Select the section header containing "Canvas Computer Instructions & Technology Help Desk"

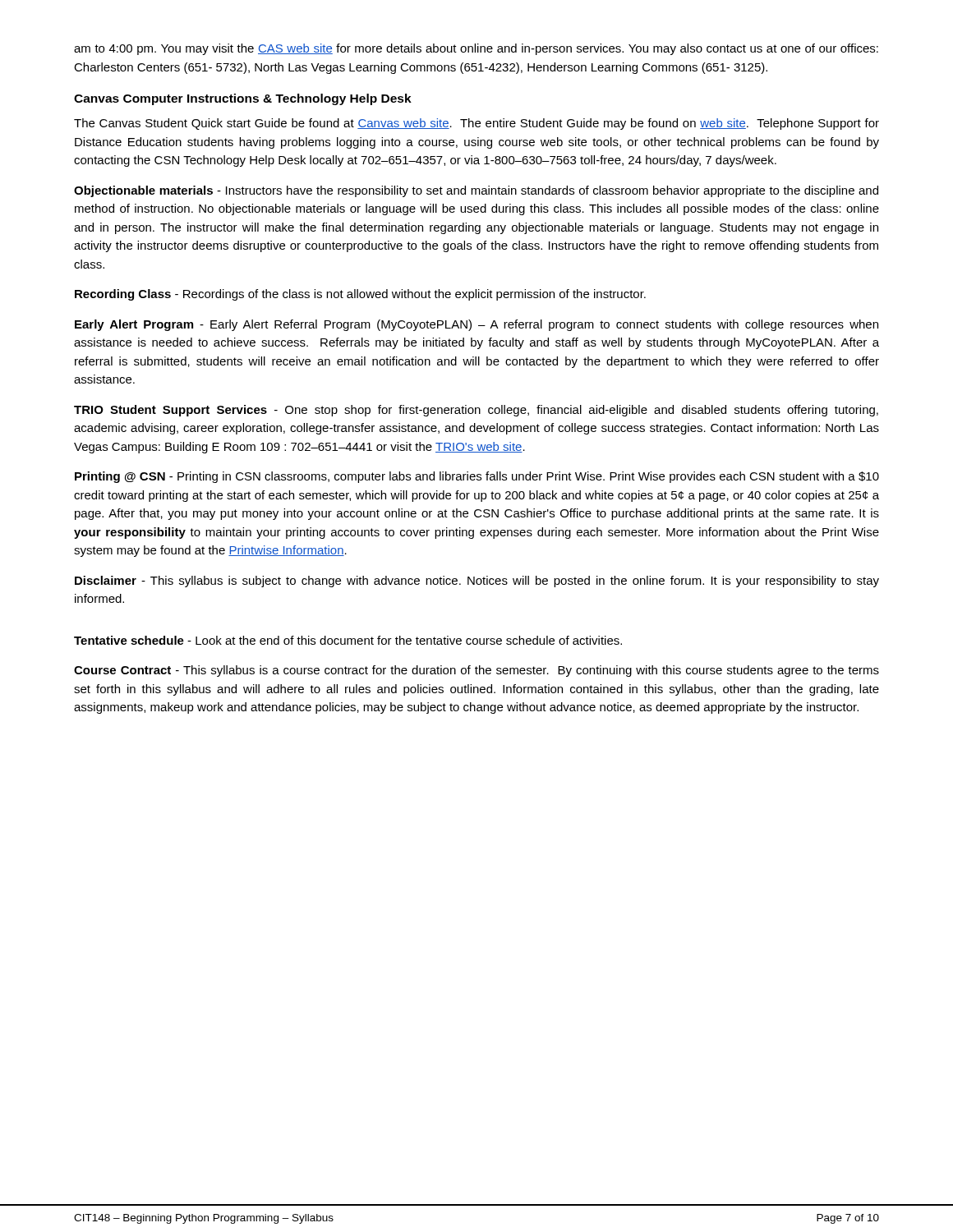click(243, 98)
